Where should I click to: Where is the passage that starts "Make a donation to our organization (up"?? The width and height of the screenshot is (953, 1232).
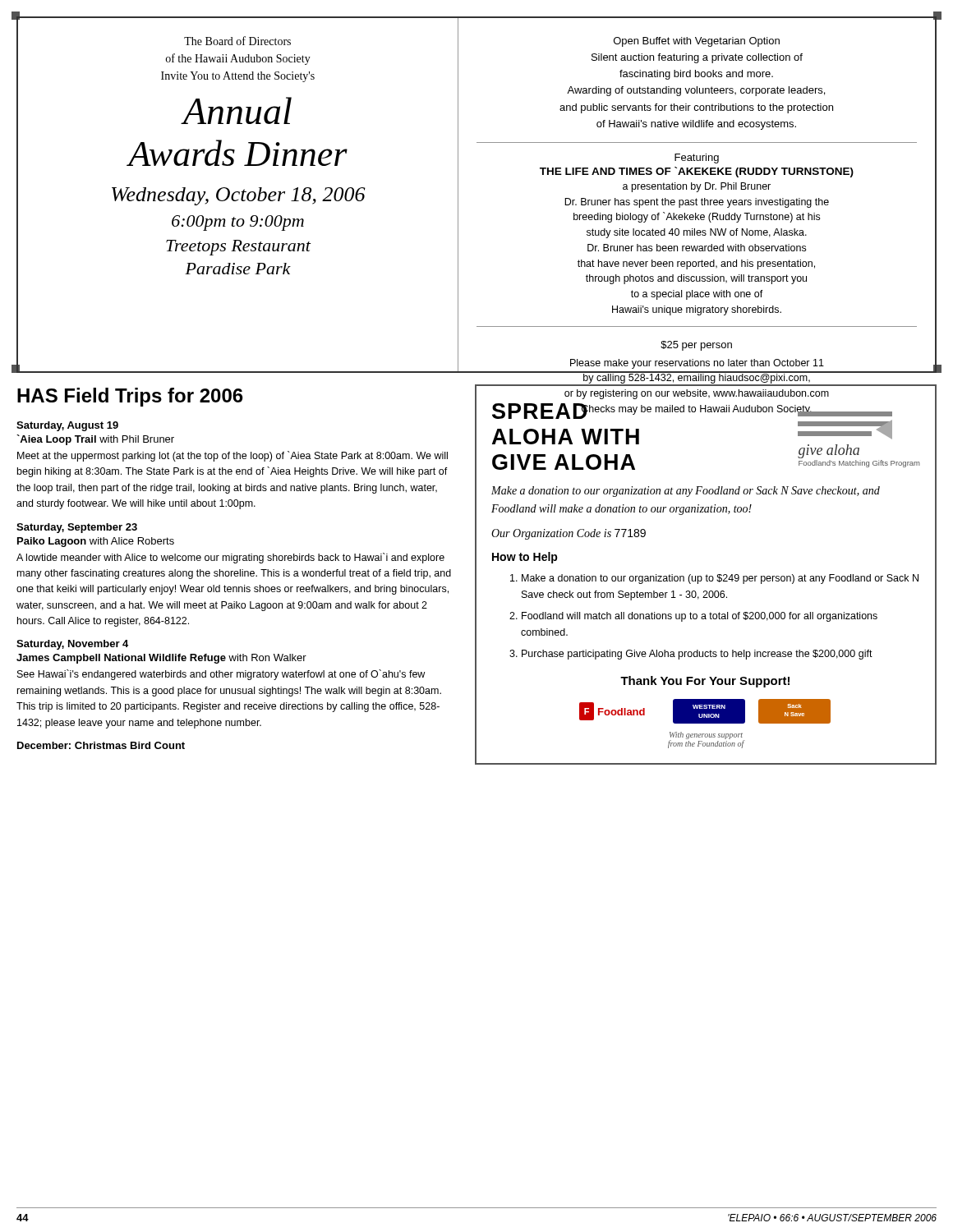point(720,586)
